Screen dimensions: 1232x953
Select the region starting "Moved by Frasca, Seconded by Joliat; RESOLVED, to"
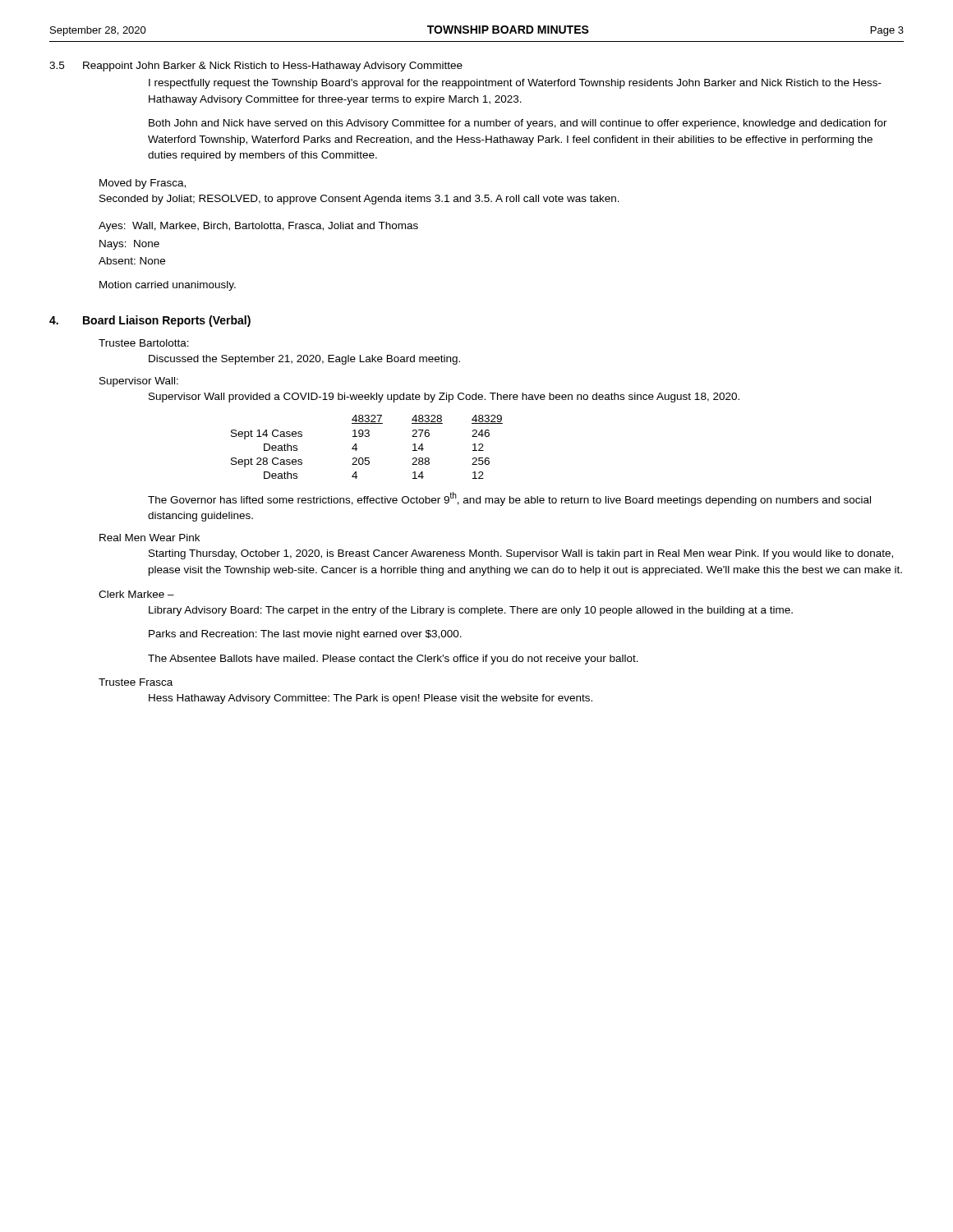pos(359,191)
